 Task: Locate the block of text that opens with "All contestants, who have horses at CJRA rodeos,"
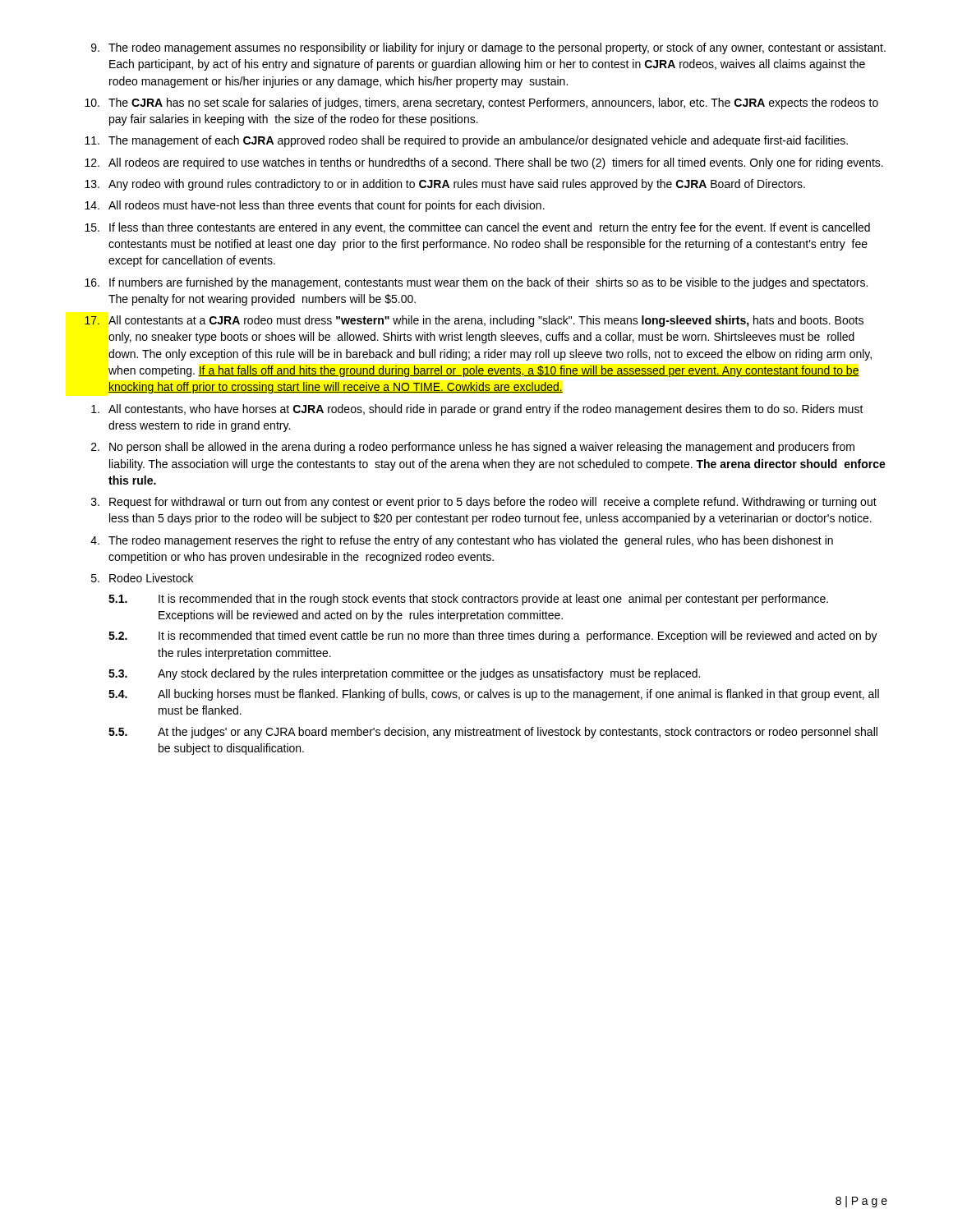coord(476,417)
